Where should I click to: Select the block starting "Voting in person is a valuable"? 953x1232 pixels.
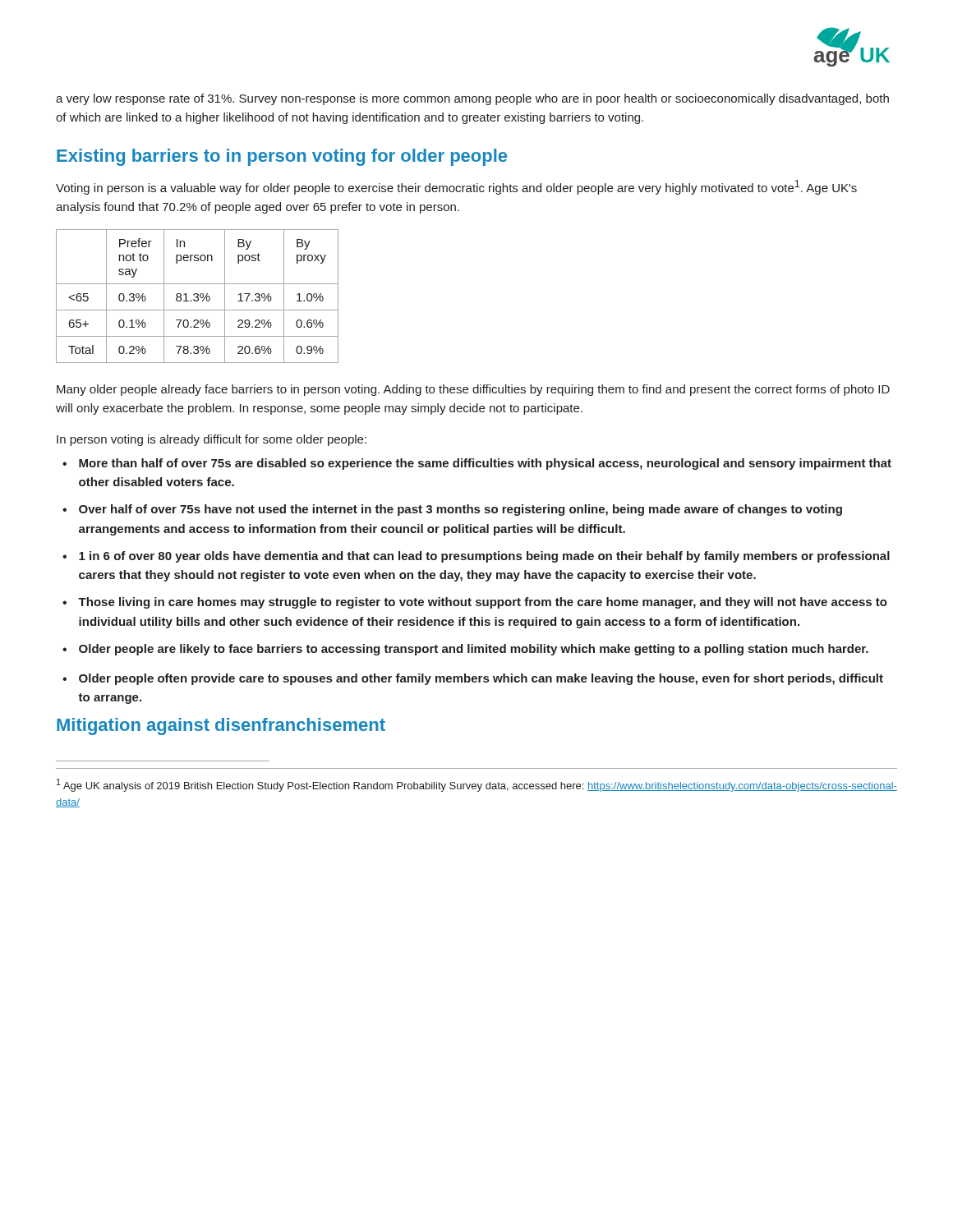tap(457, 196)
